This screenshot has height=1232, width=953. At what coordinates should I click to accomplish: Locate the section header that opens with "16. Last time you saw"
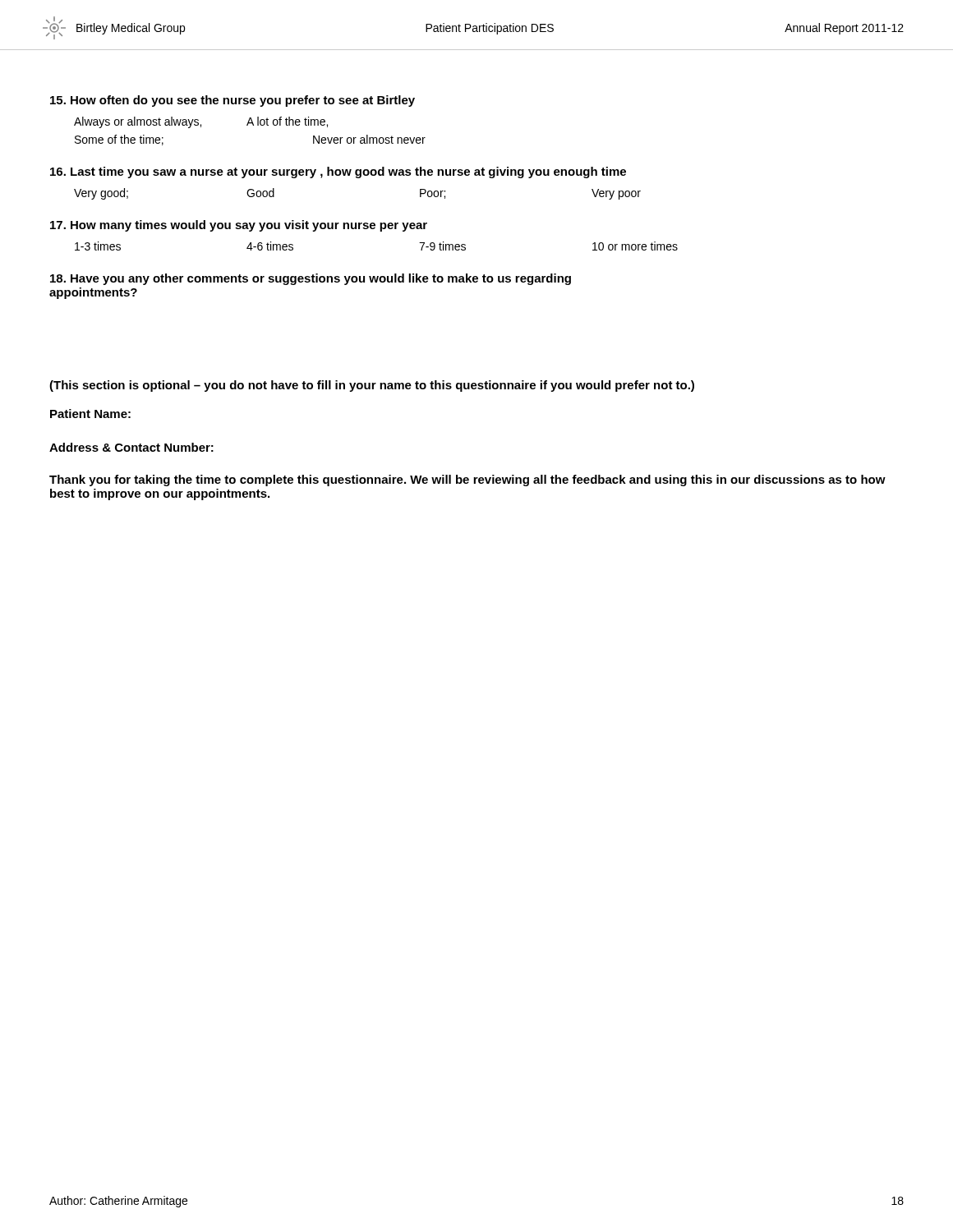pos(338,171)
